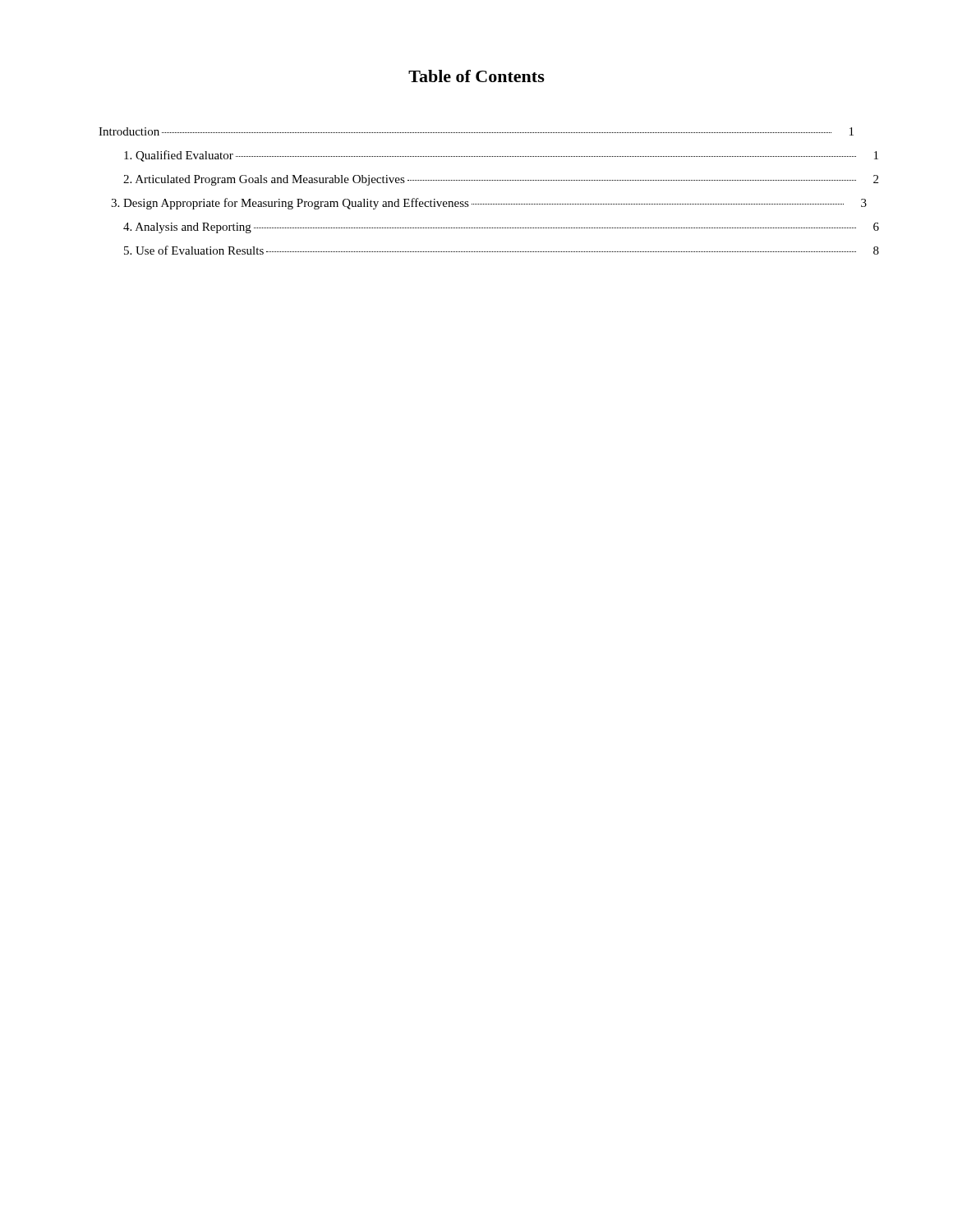The height and width of the screenshot is (1232, 953).
Task: Click on the text block starting "4. Analysis and"
Action: click(x=501, y=227)
